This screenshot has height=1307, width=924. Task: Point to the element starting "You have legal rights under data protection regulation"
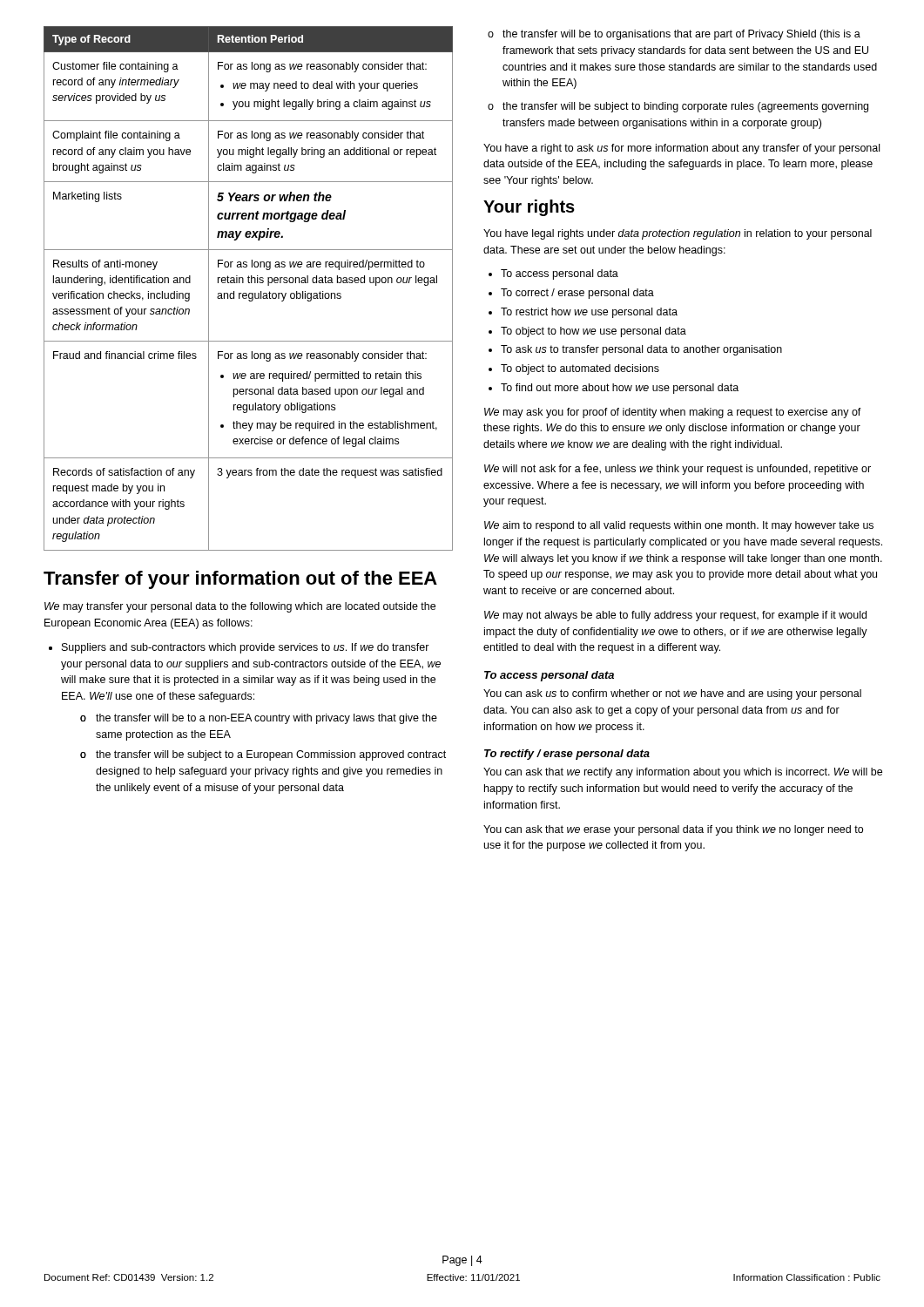678,241
